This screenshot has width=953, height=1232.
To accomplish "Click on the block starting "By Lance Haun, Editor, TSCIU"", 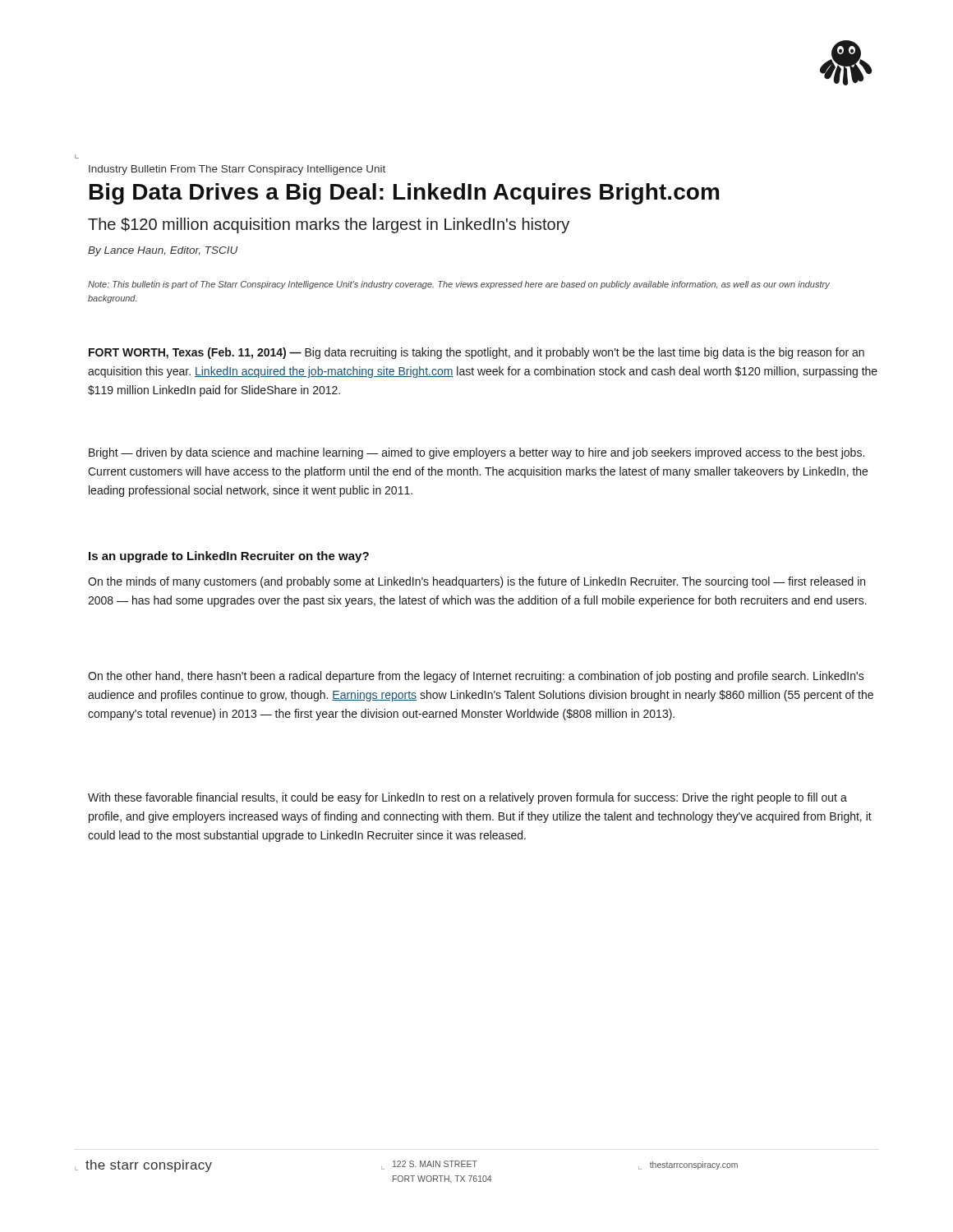I will (x=163, y=250).
